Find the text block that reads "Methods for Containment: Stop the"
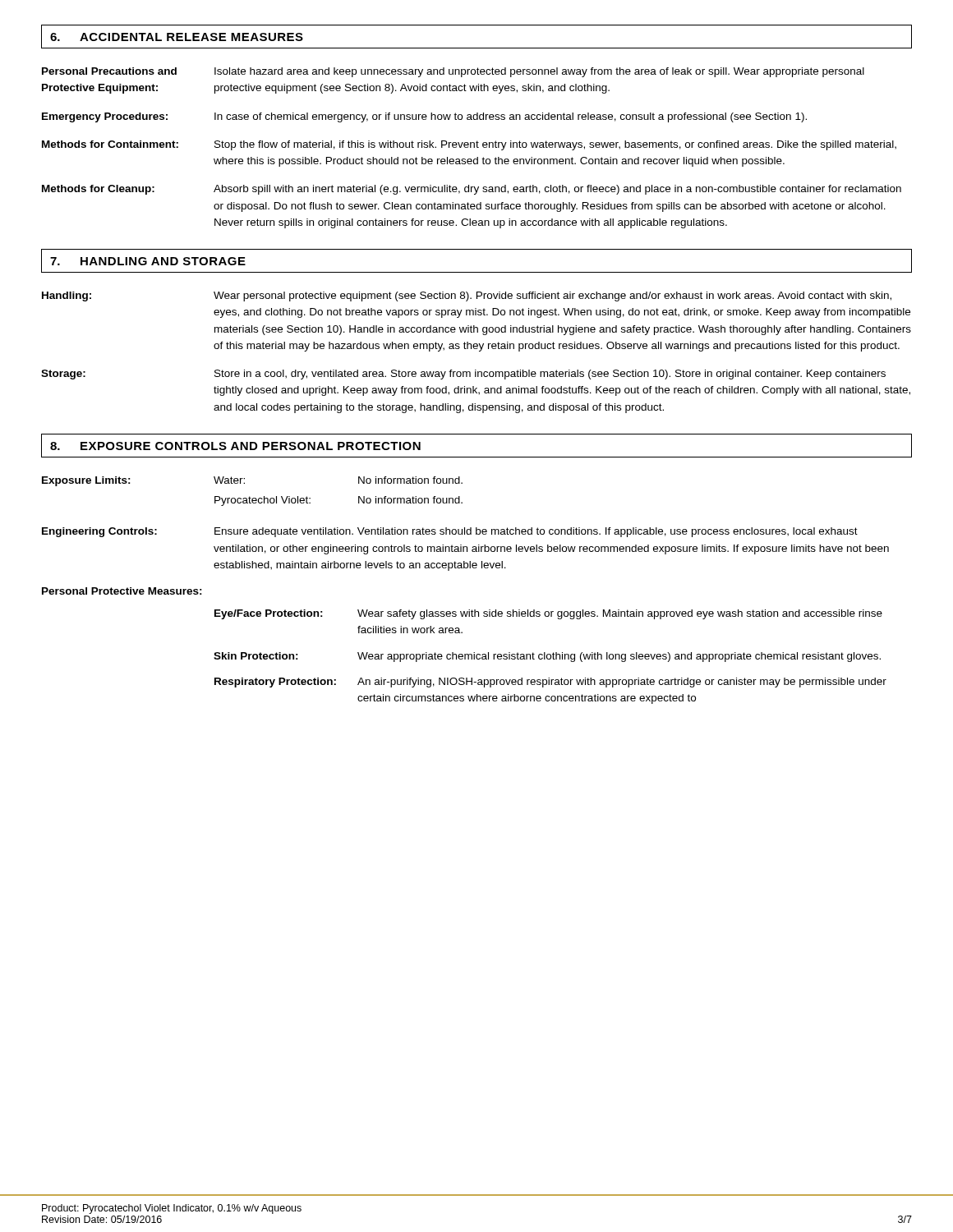Screen dimensions: 1232x953 click(476, 153)
